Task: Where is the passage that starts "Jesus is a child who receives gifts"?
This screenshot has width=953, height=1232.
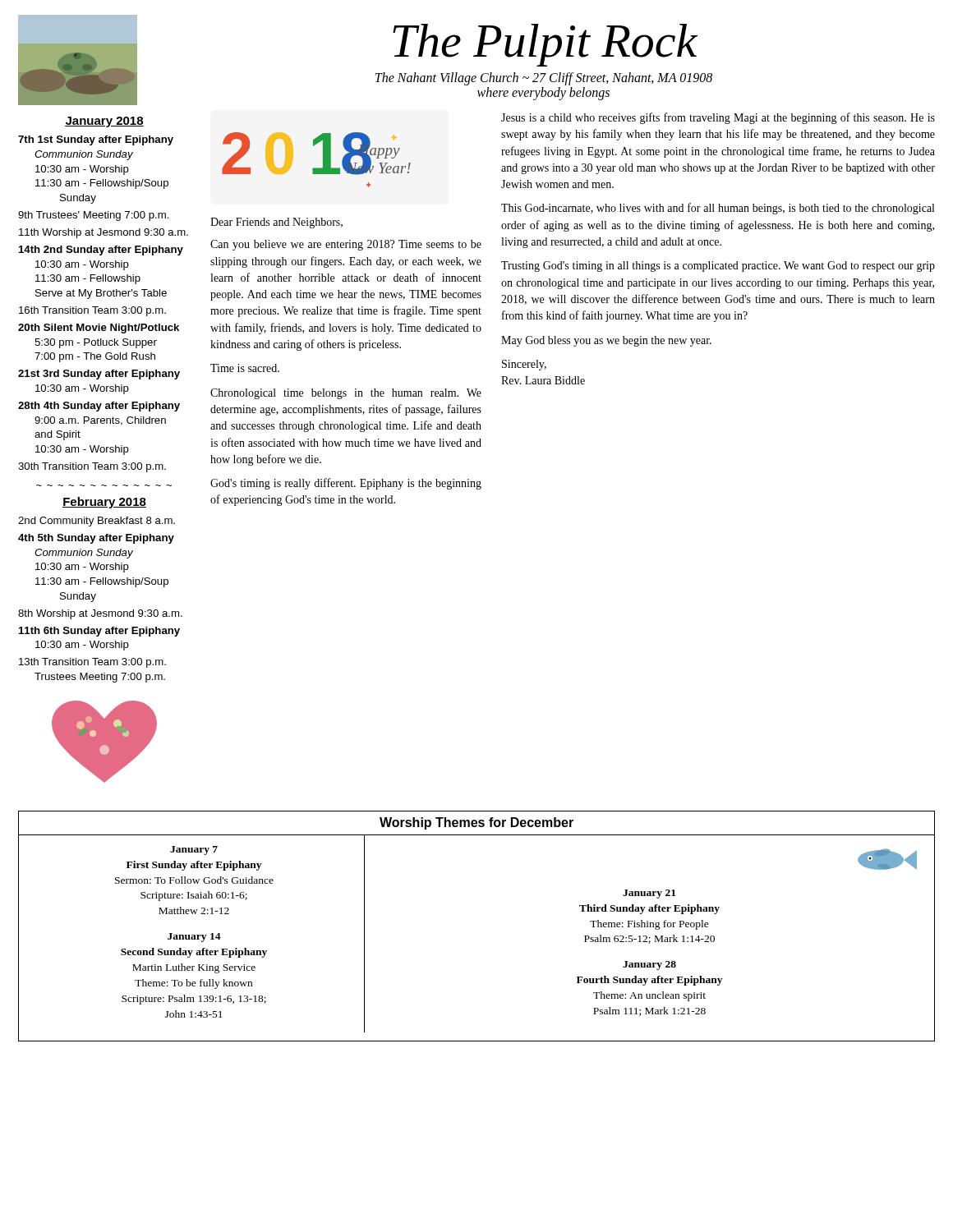Action: (718, 250)
